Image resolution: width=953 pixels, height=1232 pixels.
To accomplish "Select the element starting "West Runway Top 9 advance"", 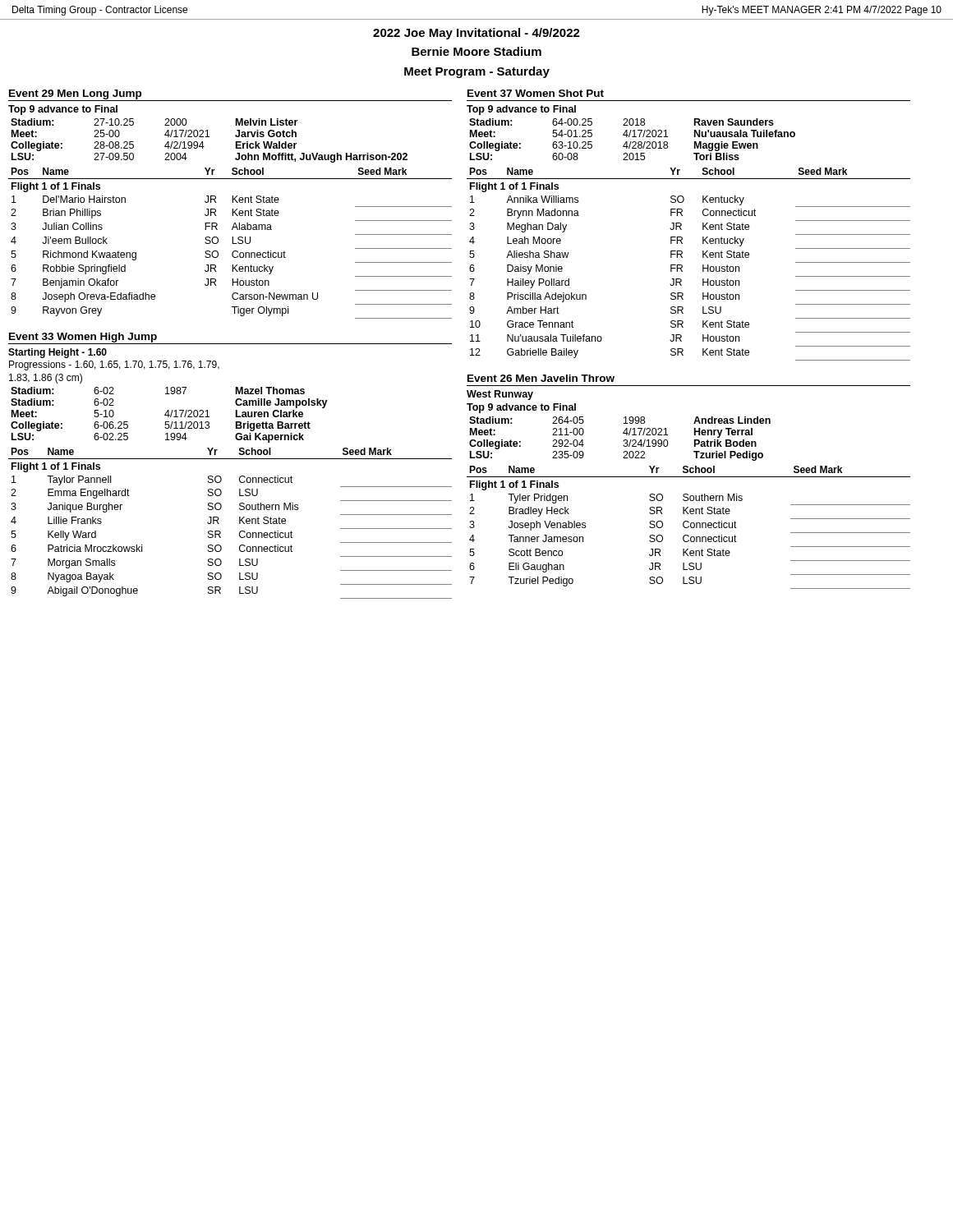I will 688,424.
